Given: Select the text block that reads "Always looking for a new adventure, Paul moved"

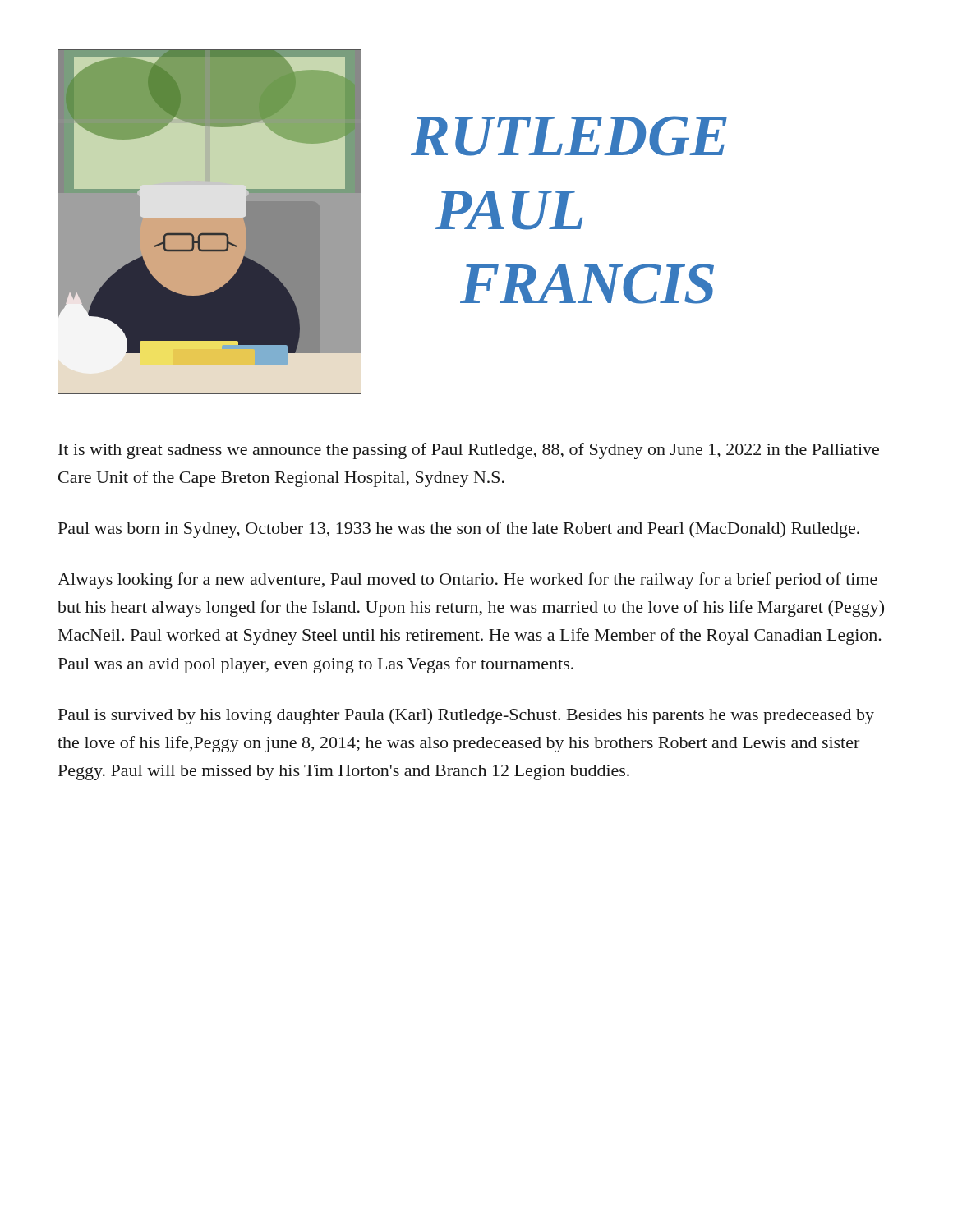Looking at the screenshot, I should click(x=476, y=621).
